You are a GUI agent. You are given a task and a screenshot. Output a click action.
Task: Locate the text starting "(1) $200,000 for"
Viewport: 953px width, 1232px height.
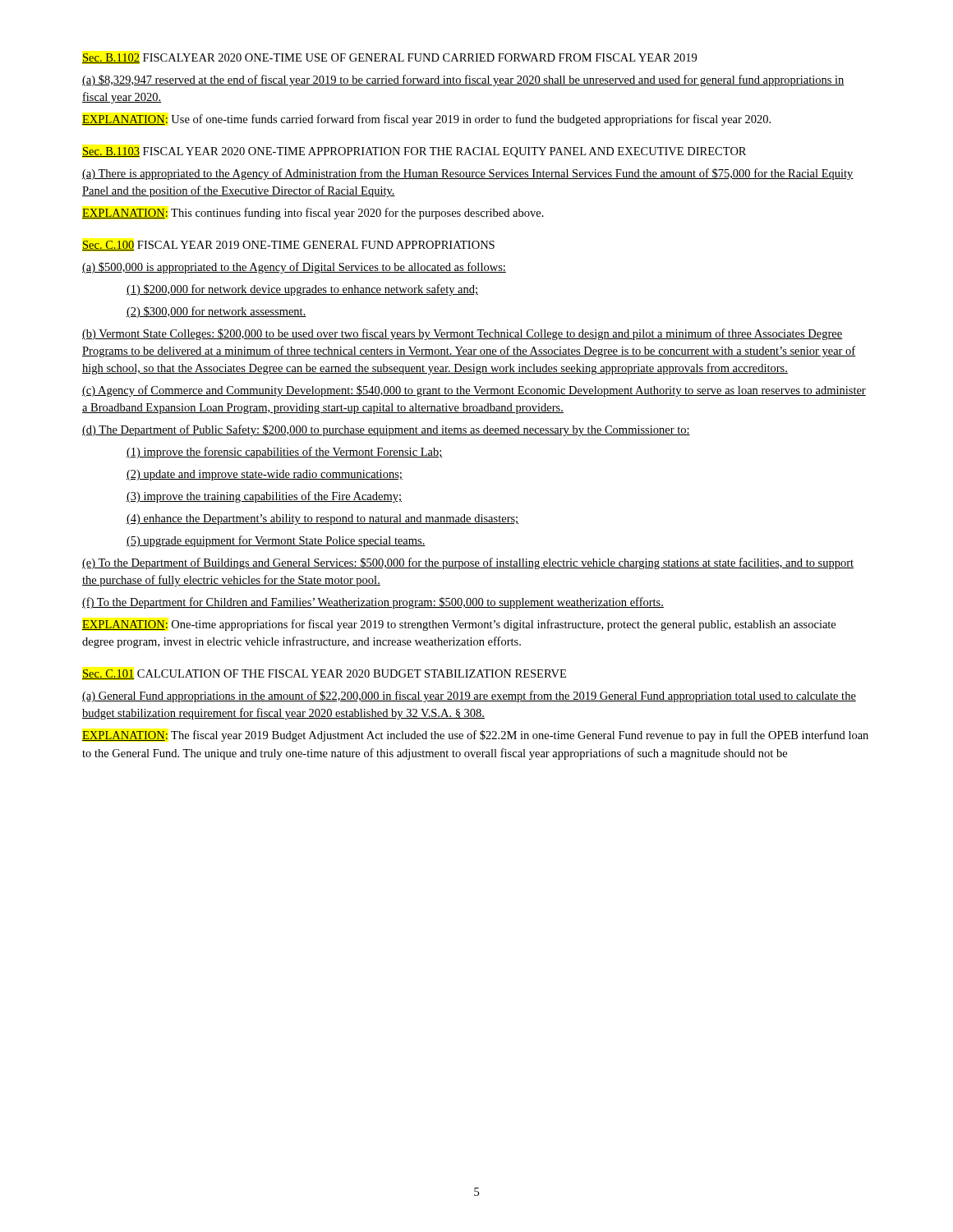coord(302,290)
